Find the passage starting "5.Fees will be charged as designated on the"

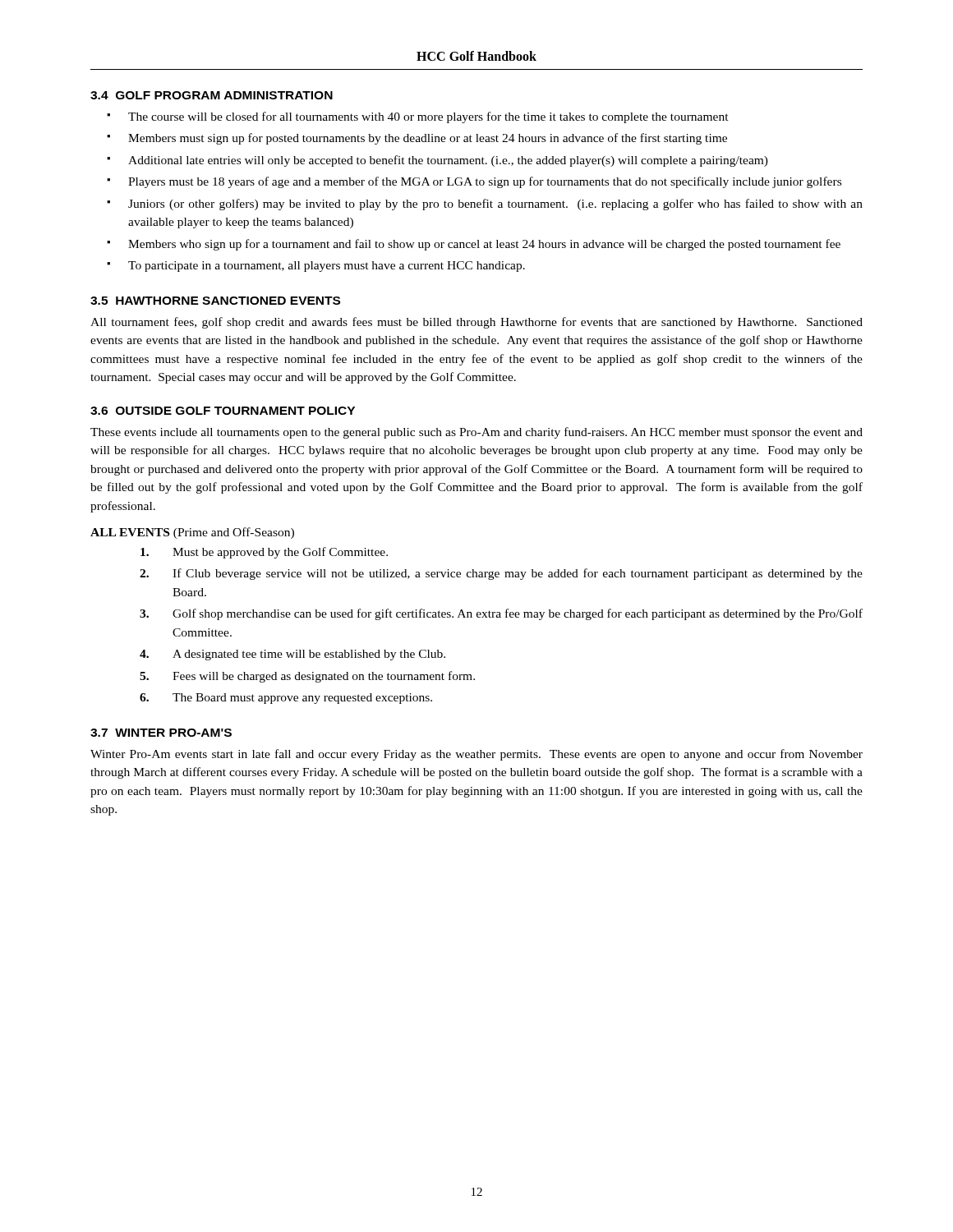pyautogui.click(x=316, y=676)
